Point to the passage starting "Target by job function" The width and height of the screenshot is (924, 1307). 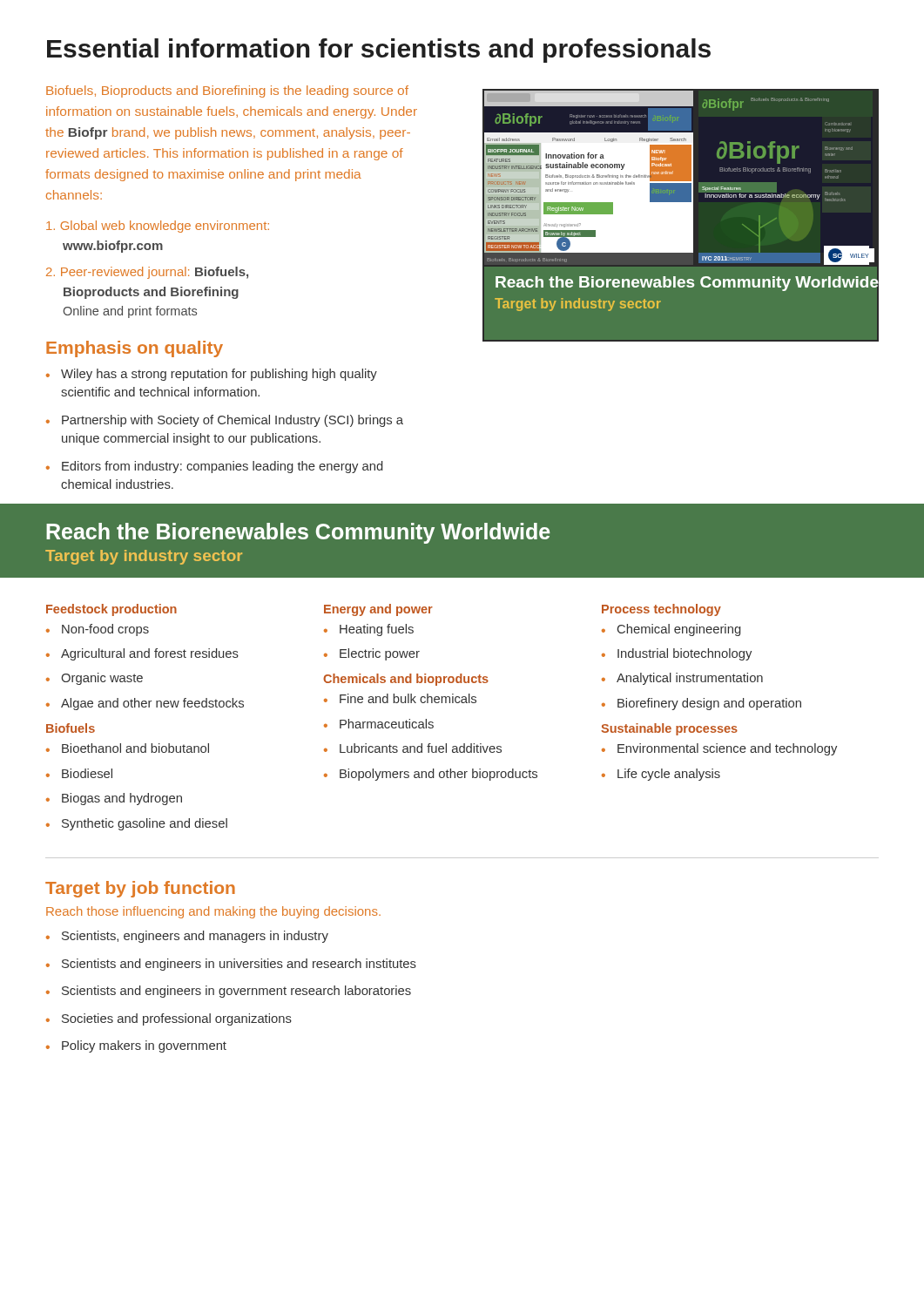(140, 889)
